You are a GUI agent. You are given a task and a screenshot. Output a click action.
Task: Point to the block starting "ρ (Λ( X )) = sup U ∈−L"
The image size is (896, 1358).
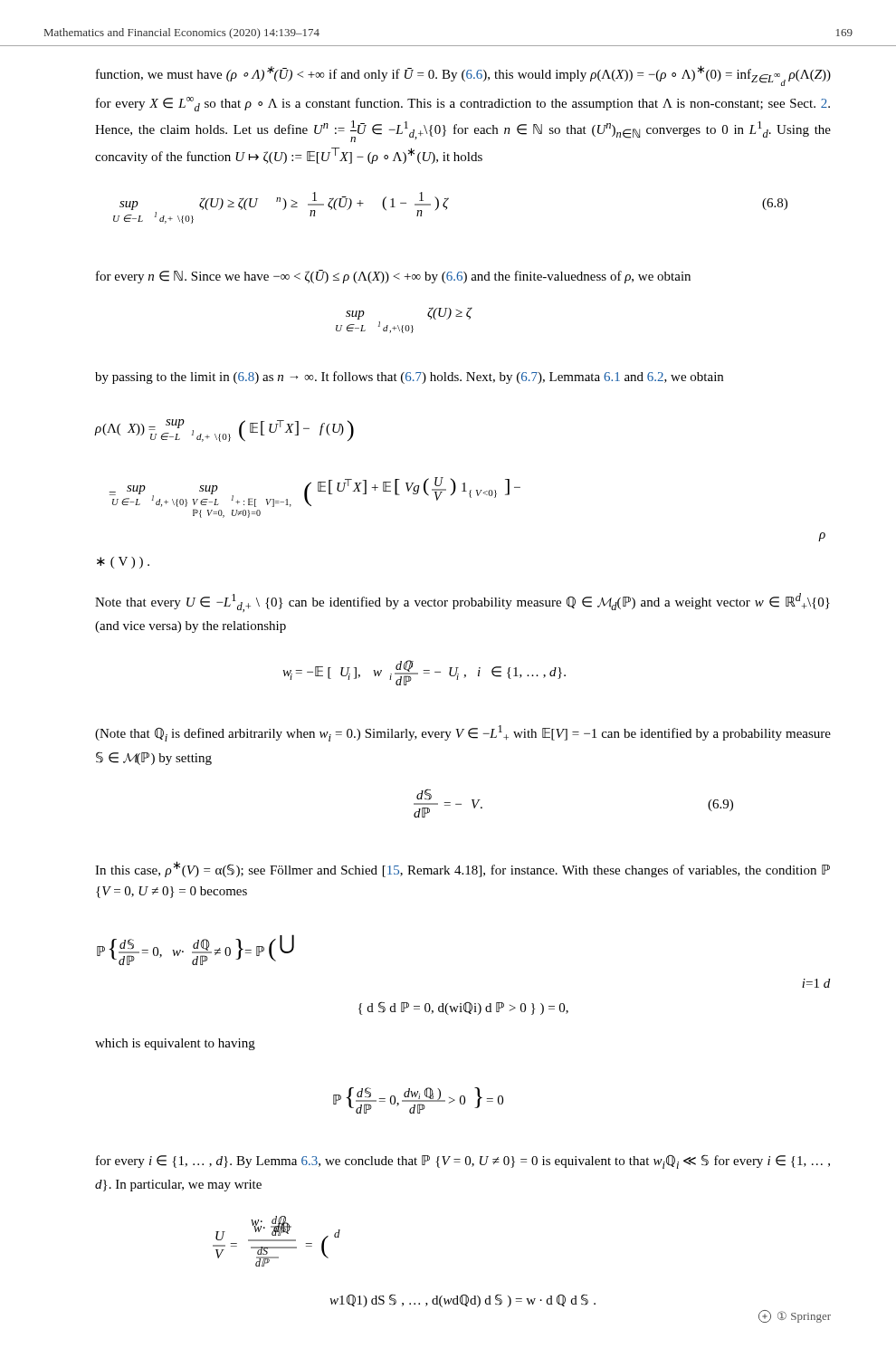(x=463, y=486)
